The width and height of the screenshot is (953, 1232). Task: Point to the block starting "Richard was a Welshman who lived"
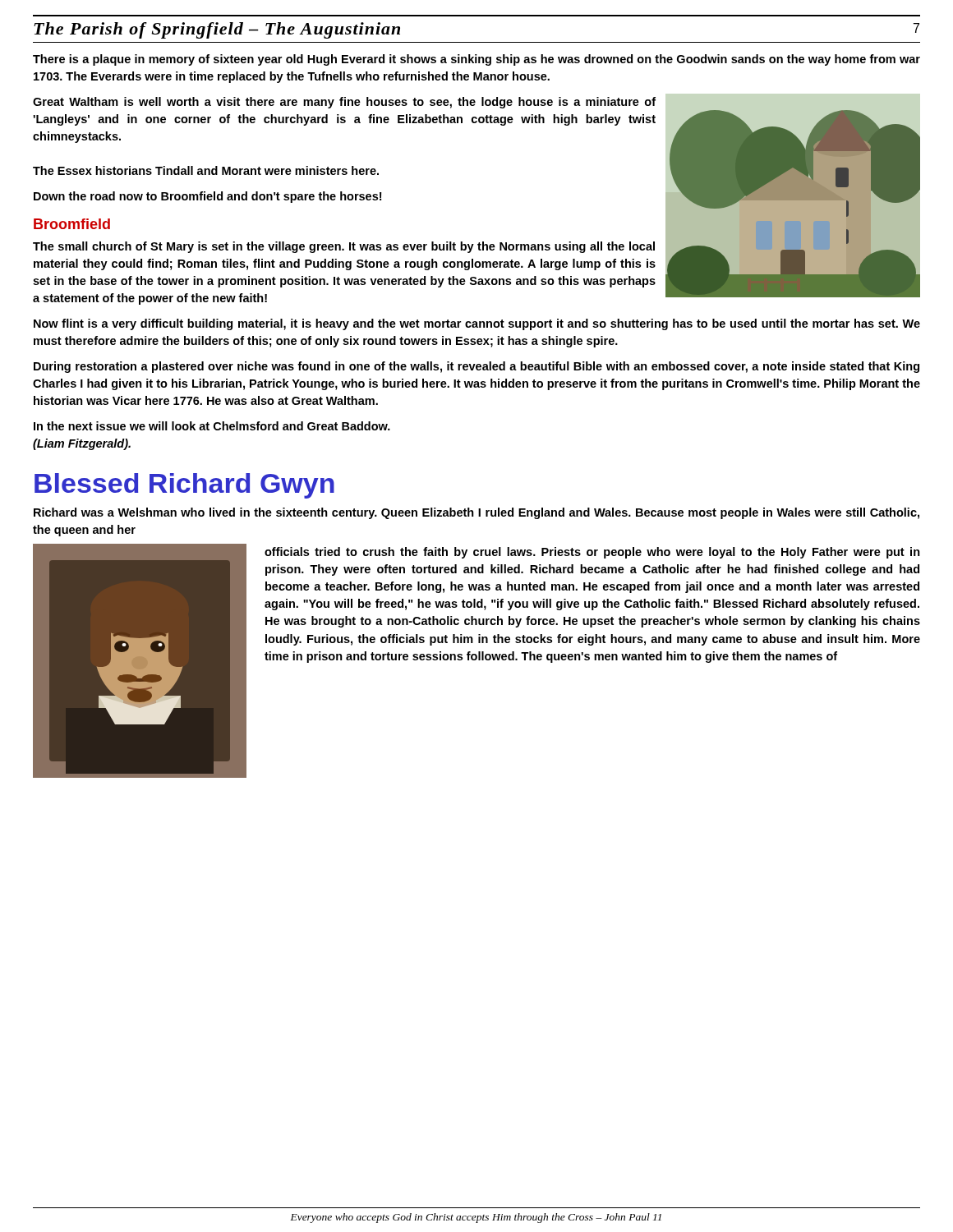click(x=476, y=521)
